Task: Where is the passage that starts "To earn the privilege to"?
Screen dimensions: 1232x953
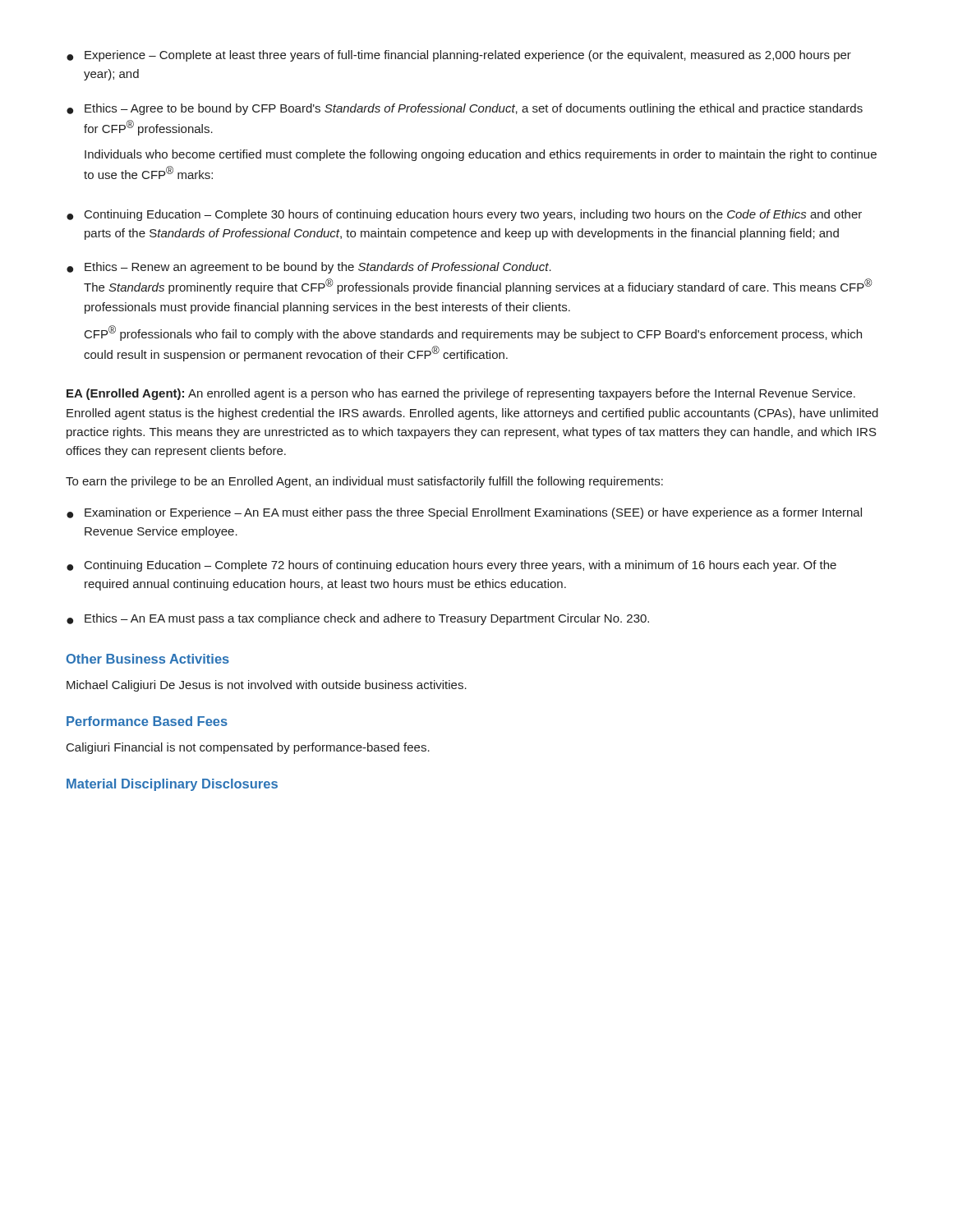Action: pos(365,481)
